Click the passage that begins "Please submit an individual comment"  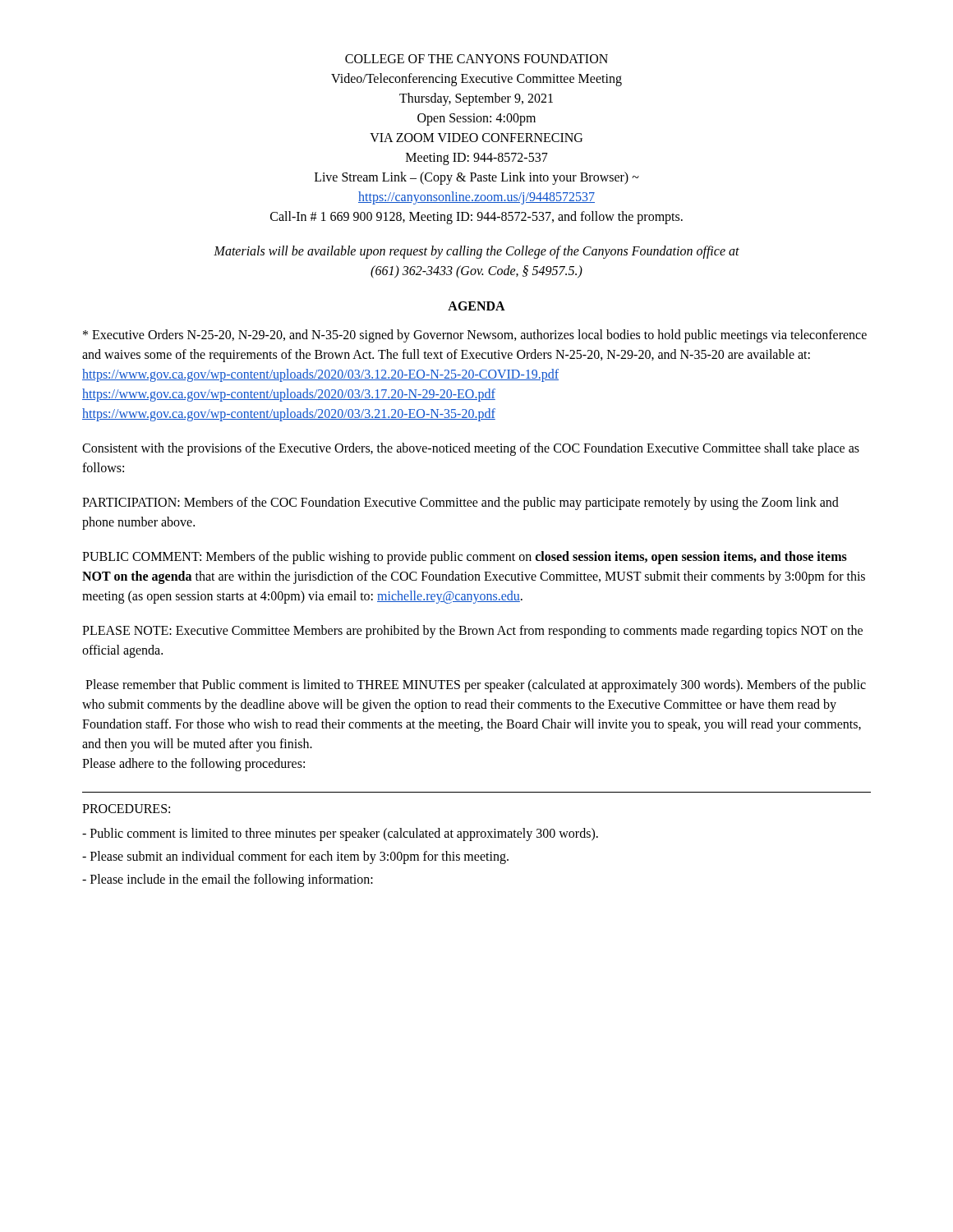(x=296, y=856)
